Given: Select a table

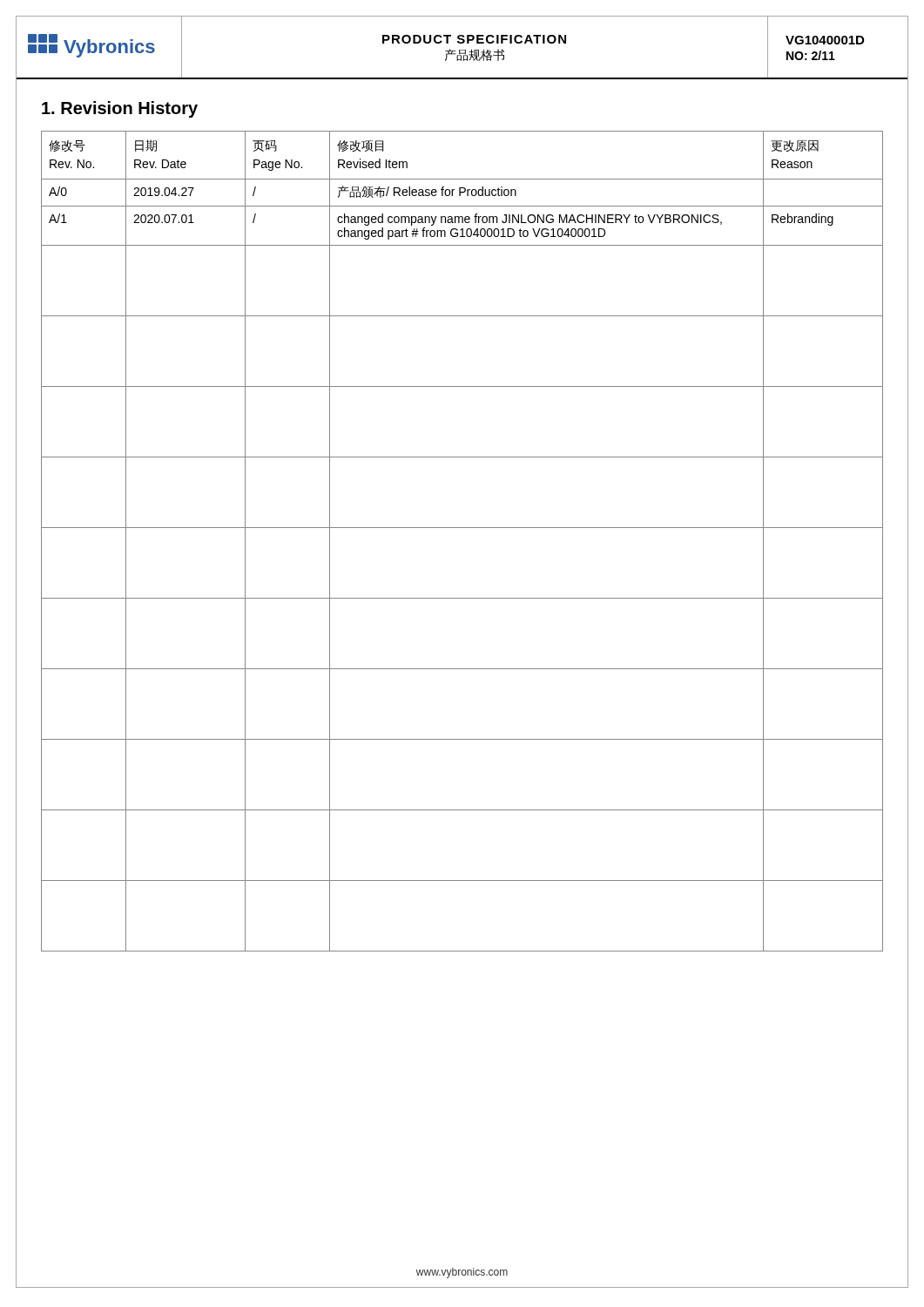Looking at the screenshot, I should [x=462, y=541].
